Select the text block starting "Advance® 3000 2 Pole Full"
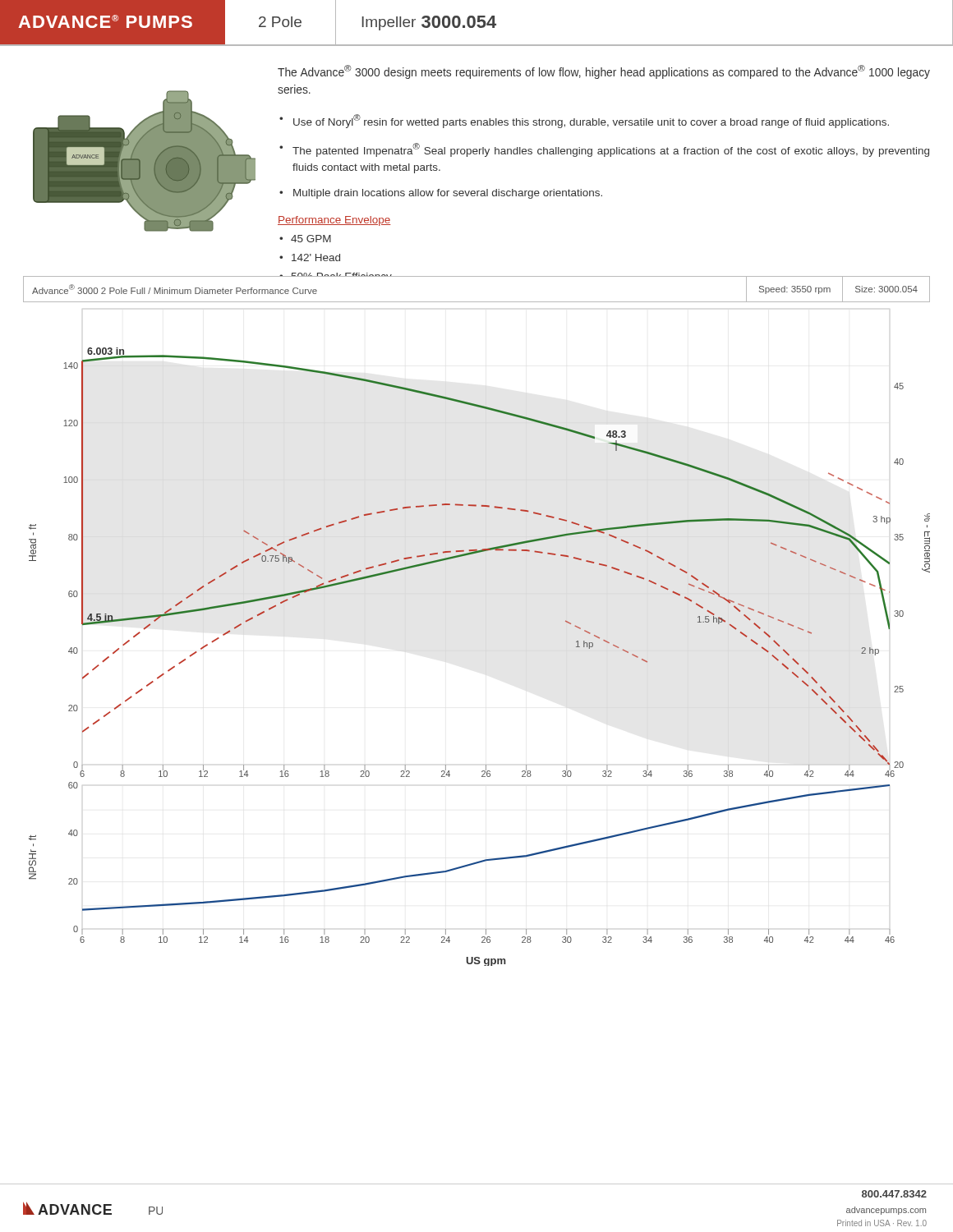 476,289
